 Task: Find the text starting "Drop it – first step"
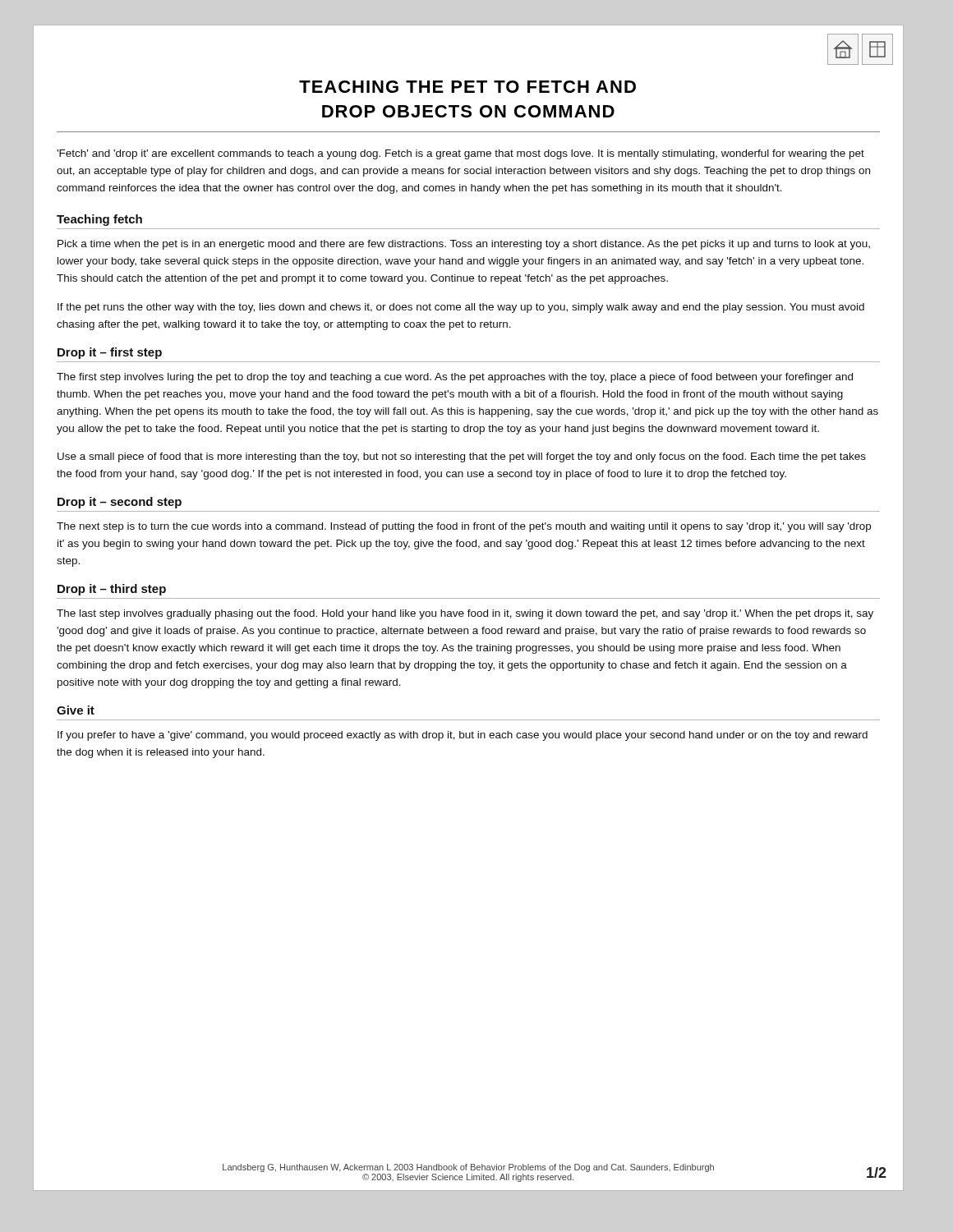109,352
